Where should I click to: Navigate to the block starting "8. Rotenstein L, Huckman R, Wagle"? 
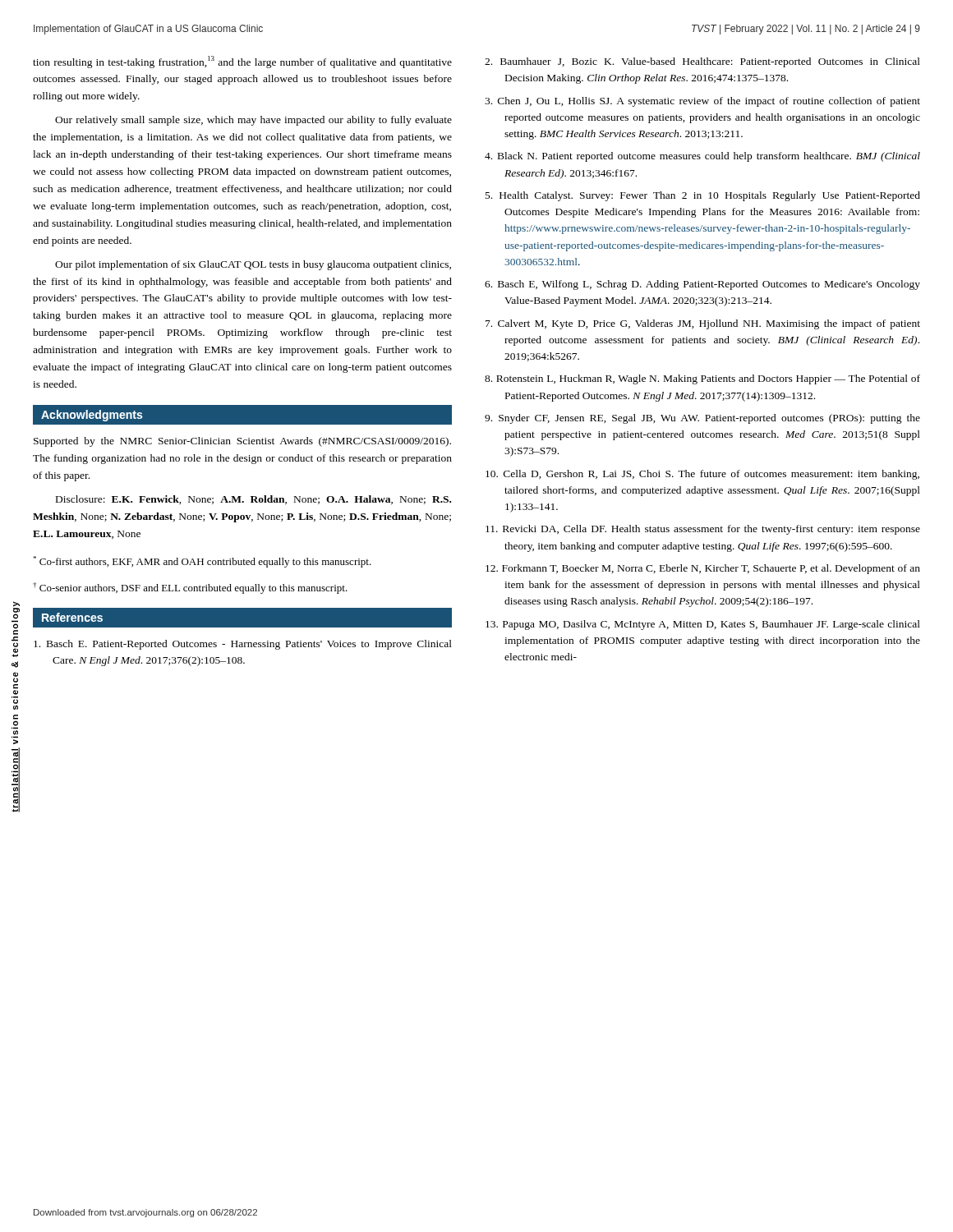click(x=702, y=387)
